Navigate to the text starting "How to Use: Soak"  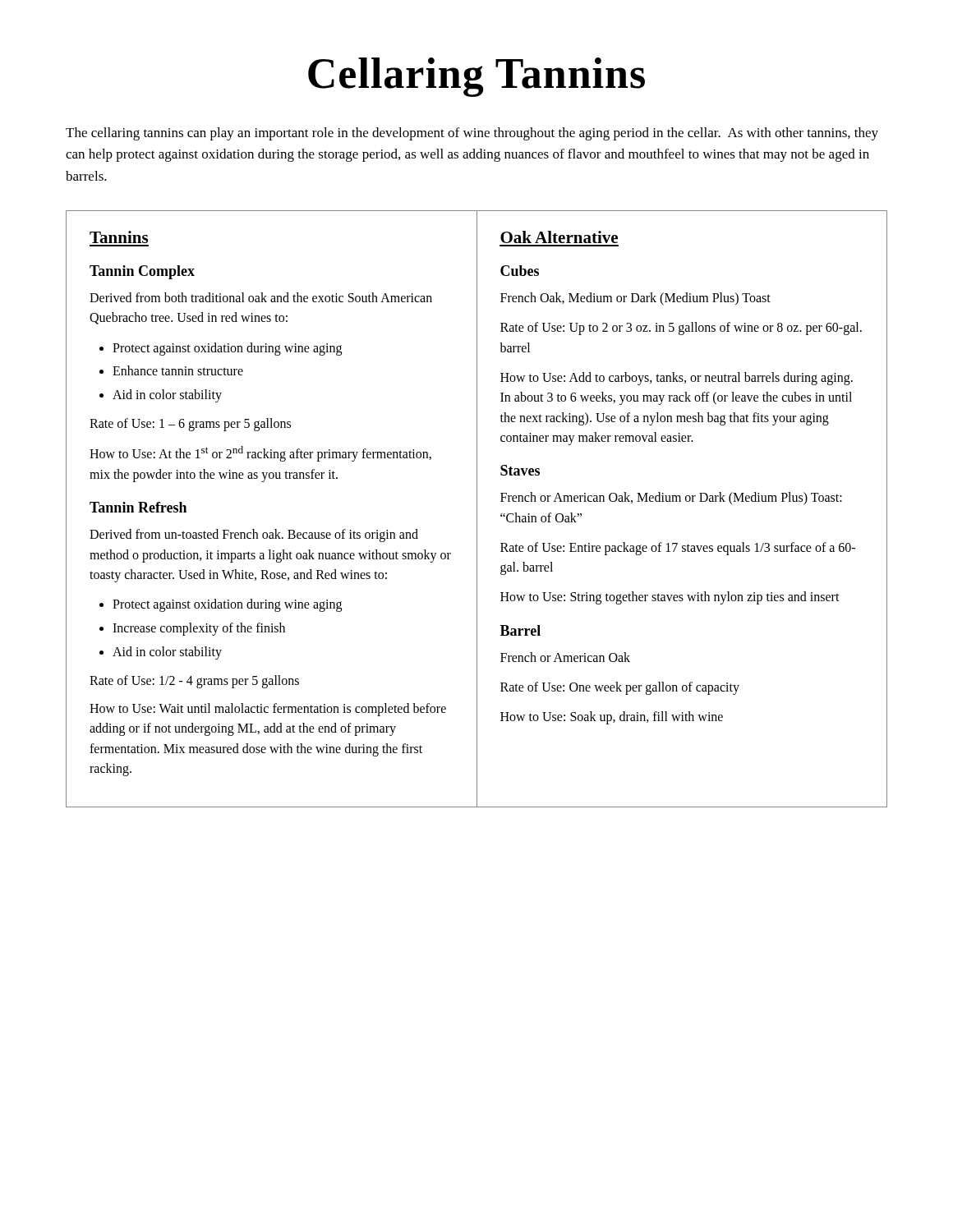coord(612,717)
